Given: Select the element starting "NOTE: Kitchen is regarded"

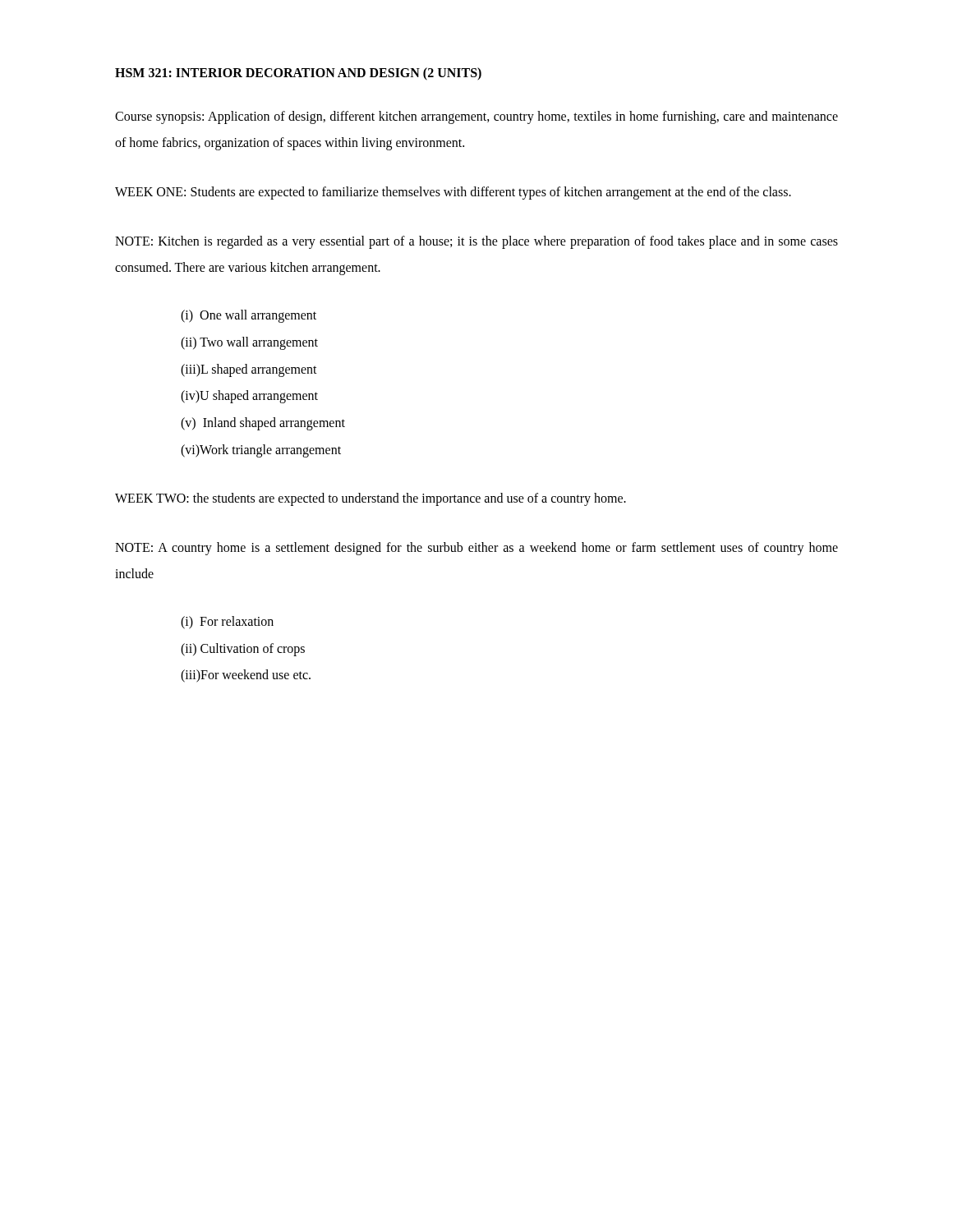Looking at the screenshot, I should point(476,254).
